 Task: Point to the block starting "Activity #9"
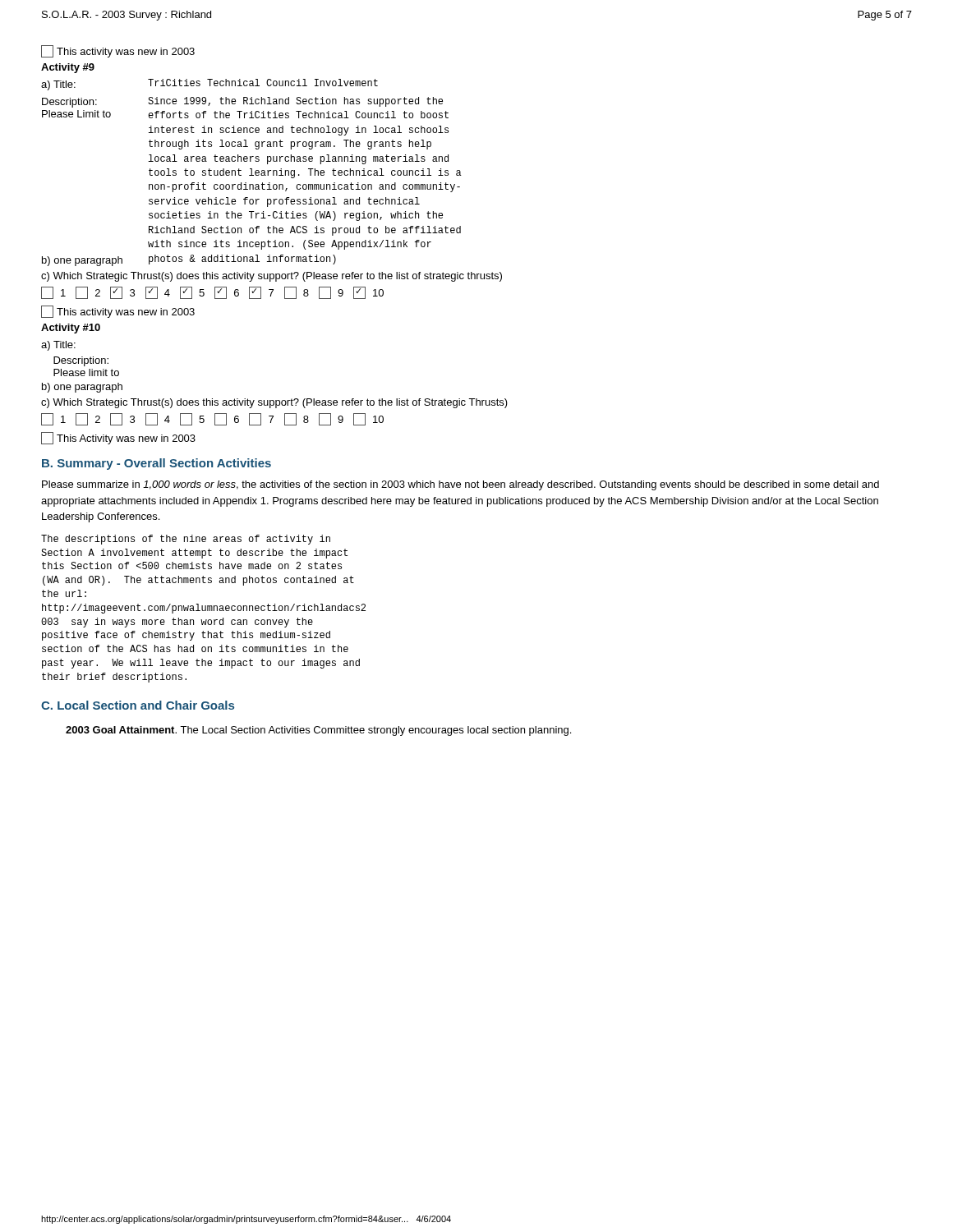(x=68, y=67)
